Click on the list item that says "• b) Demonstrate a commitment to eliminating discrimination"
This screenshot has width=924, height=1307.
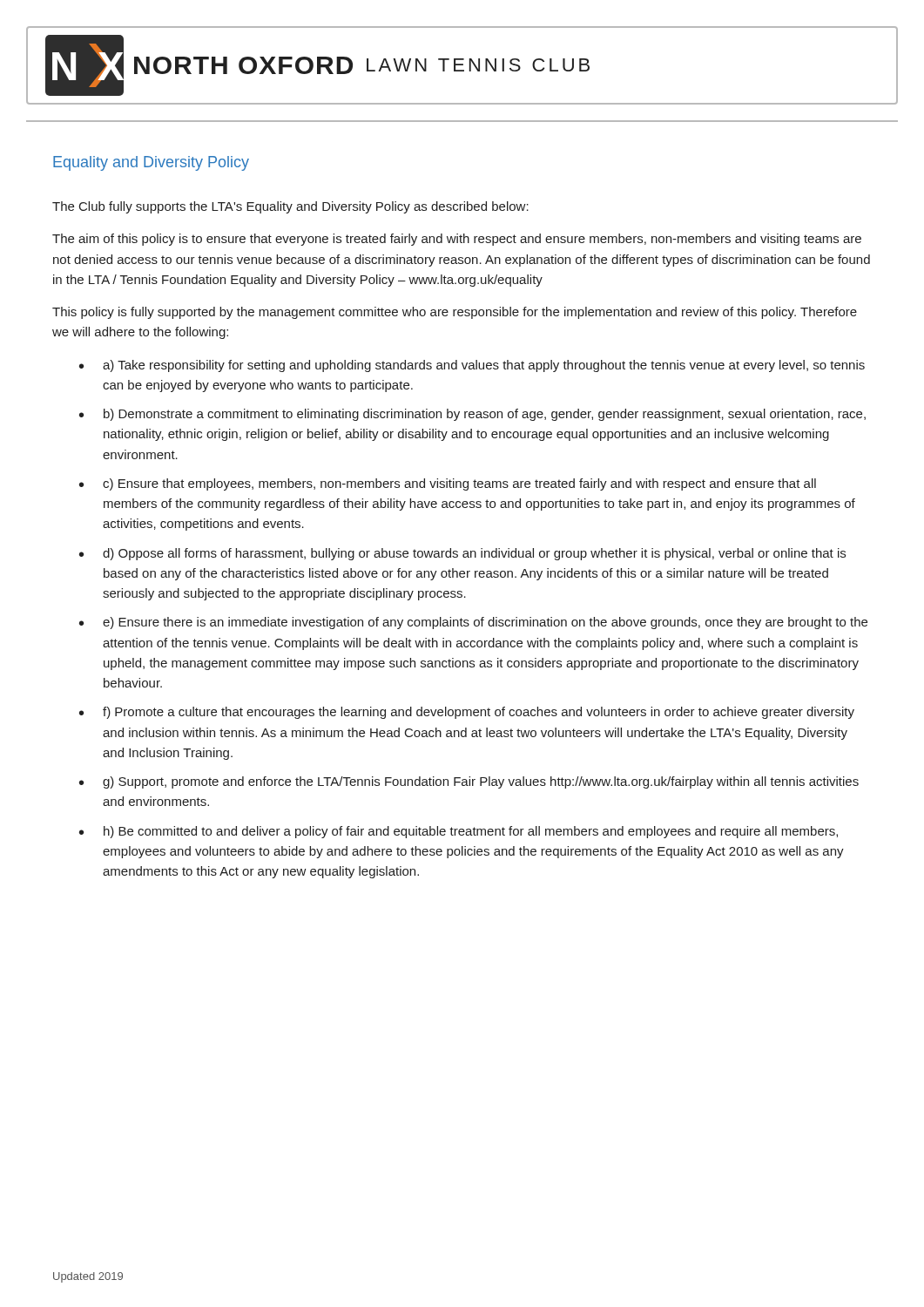[475, 434]
